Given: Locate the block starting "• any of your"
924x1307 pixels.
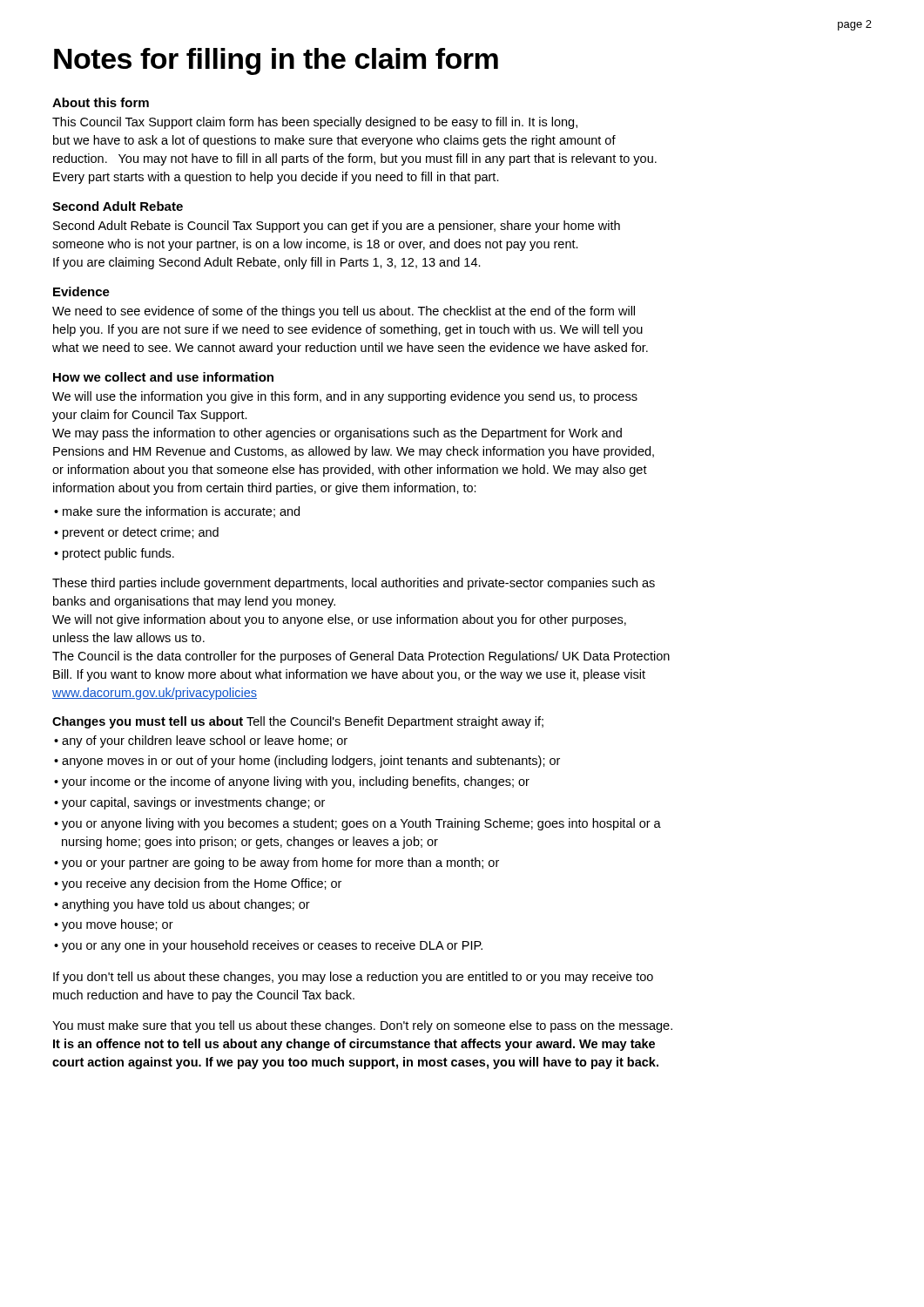Looking at the screenshot, I should click(x=201, y=740).
